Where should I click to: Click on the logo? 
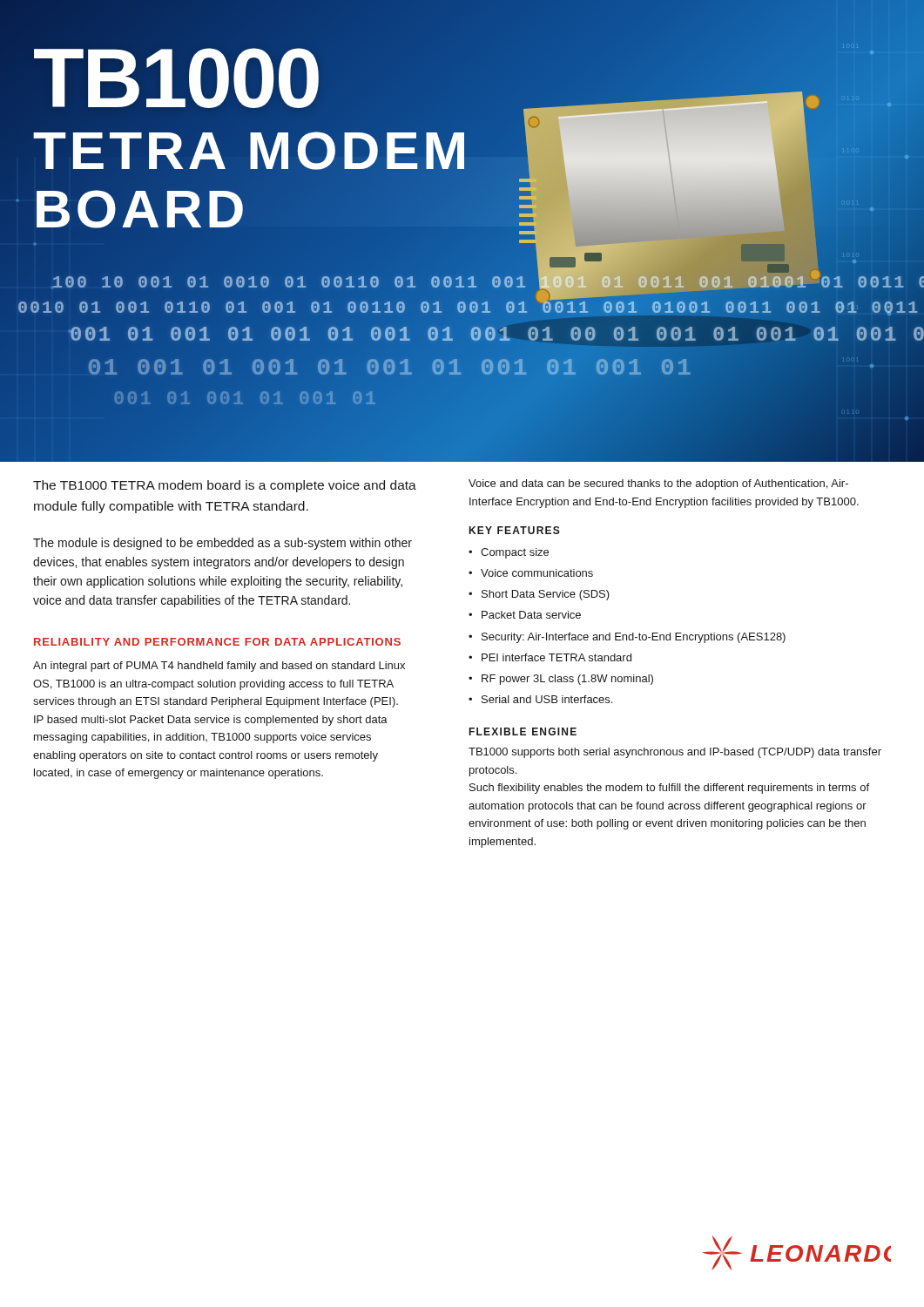795,1255
